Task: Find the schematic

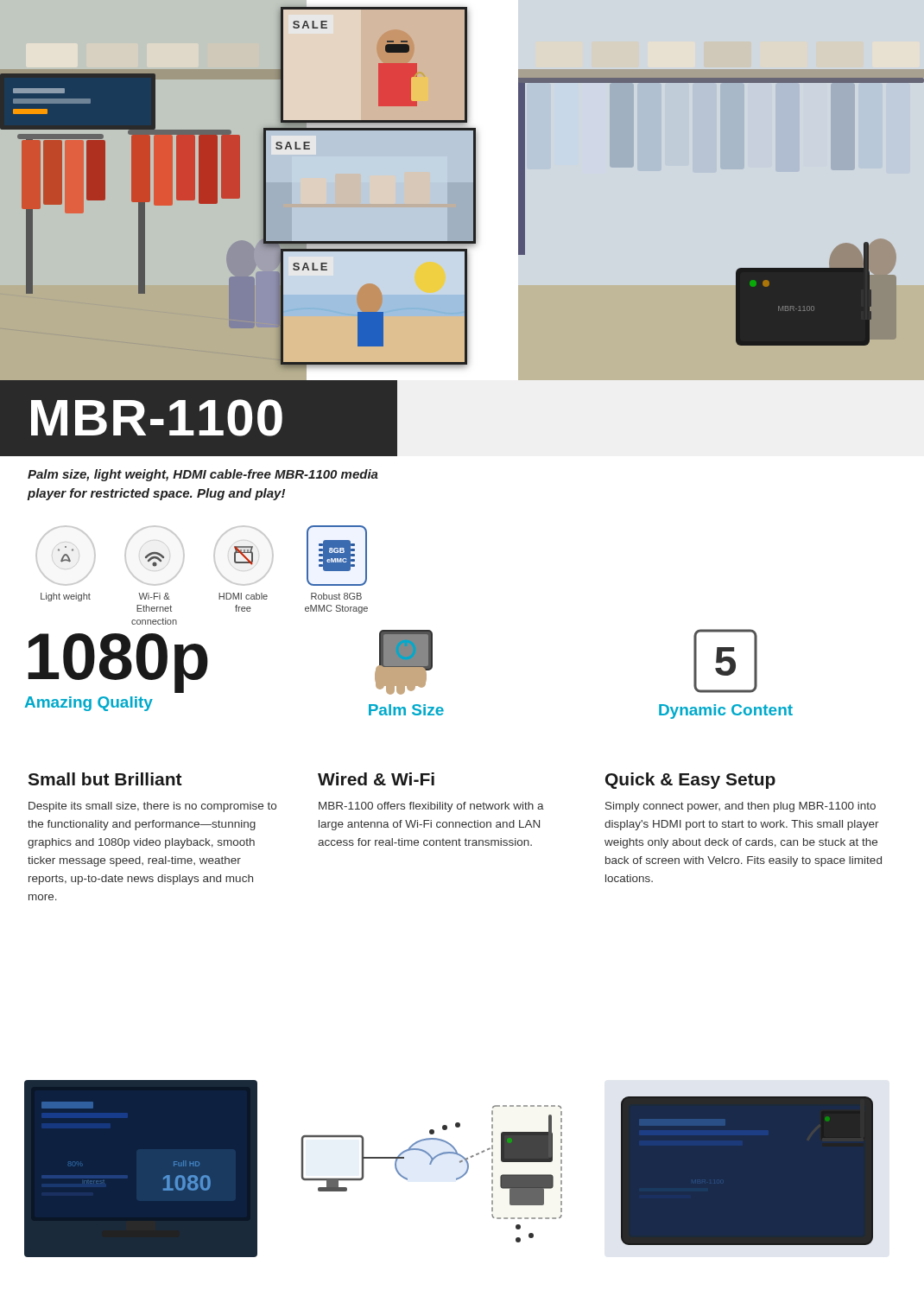Action: (x=432, y=1169)
